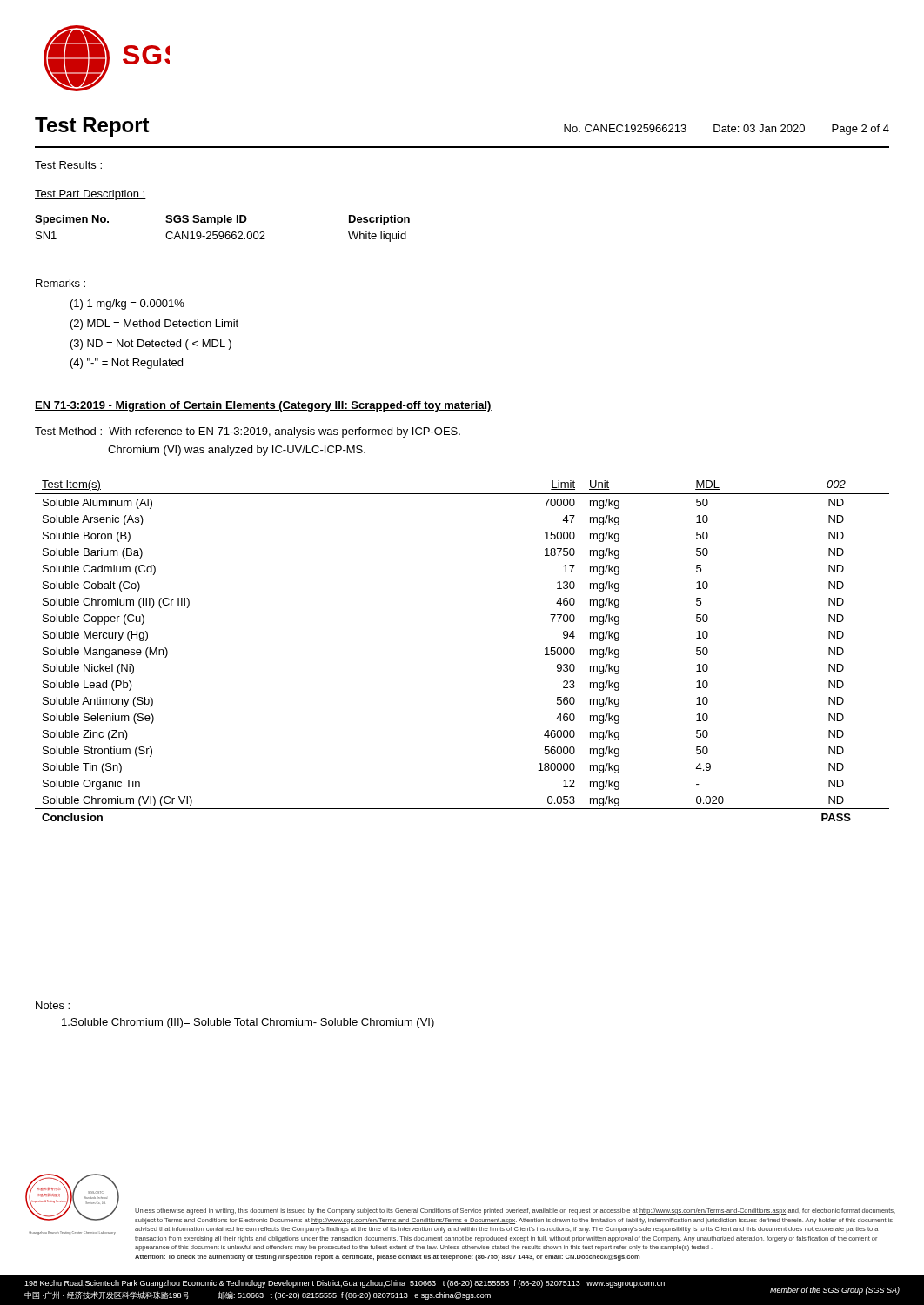Image resolution: width=924 pixels, height=1305 pixels.
Task: Select a section header
Action: coord(263,405)
